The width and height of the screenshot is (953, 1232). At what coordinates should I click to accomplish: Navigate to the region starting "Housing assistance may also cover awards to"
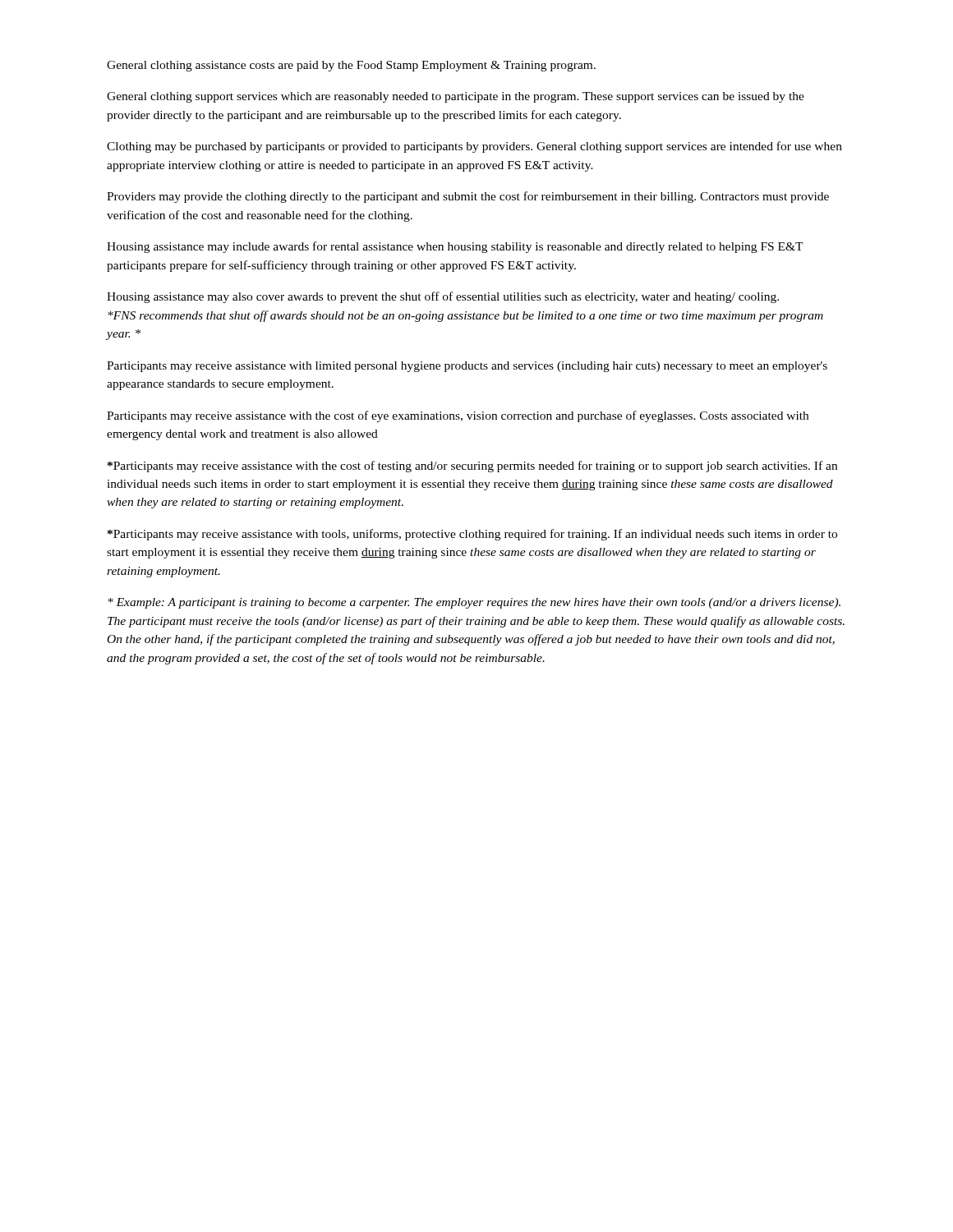465,315
